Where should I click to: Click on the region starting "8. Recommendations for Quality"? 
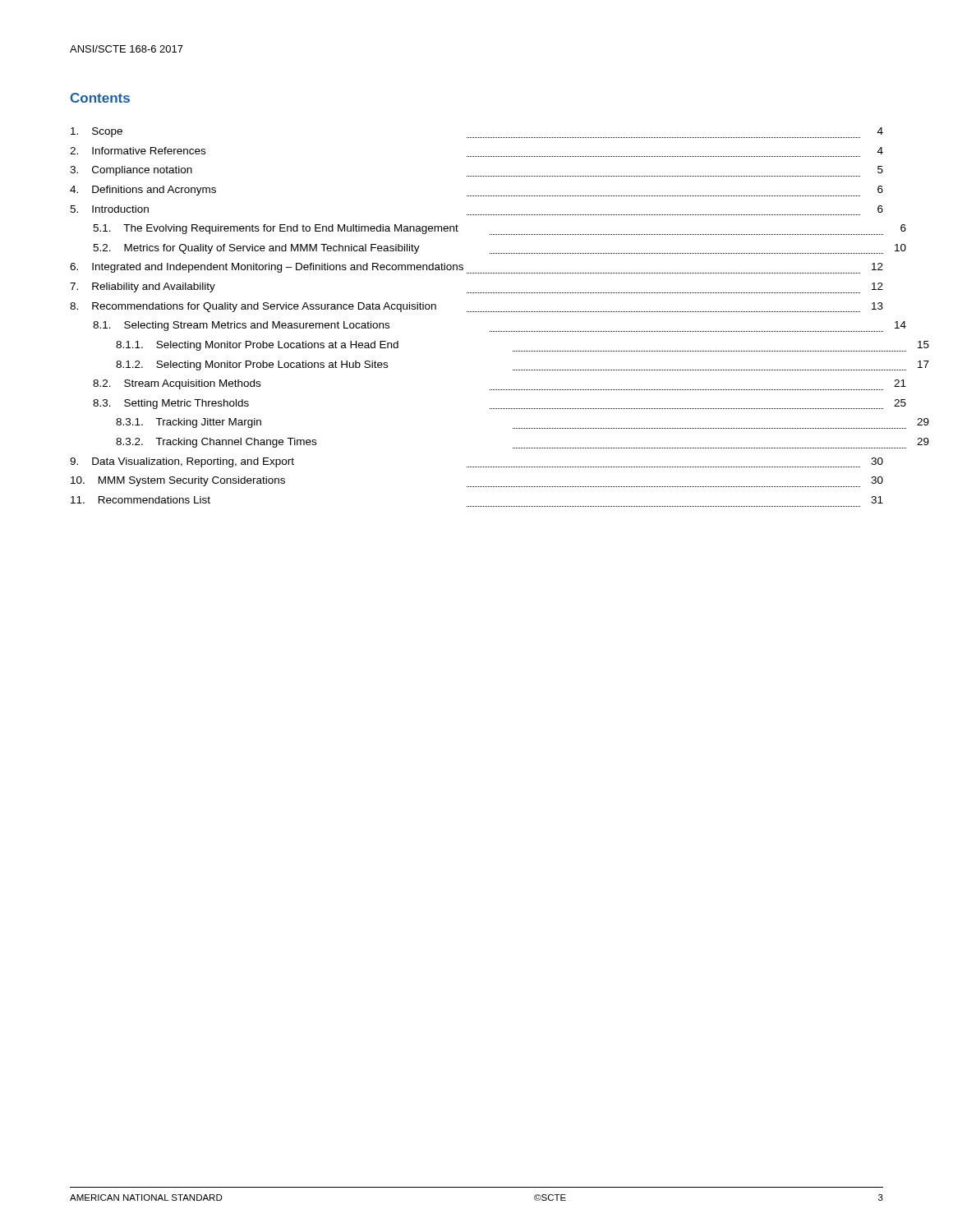476,306
